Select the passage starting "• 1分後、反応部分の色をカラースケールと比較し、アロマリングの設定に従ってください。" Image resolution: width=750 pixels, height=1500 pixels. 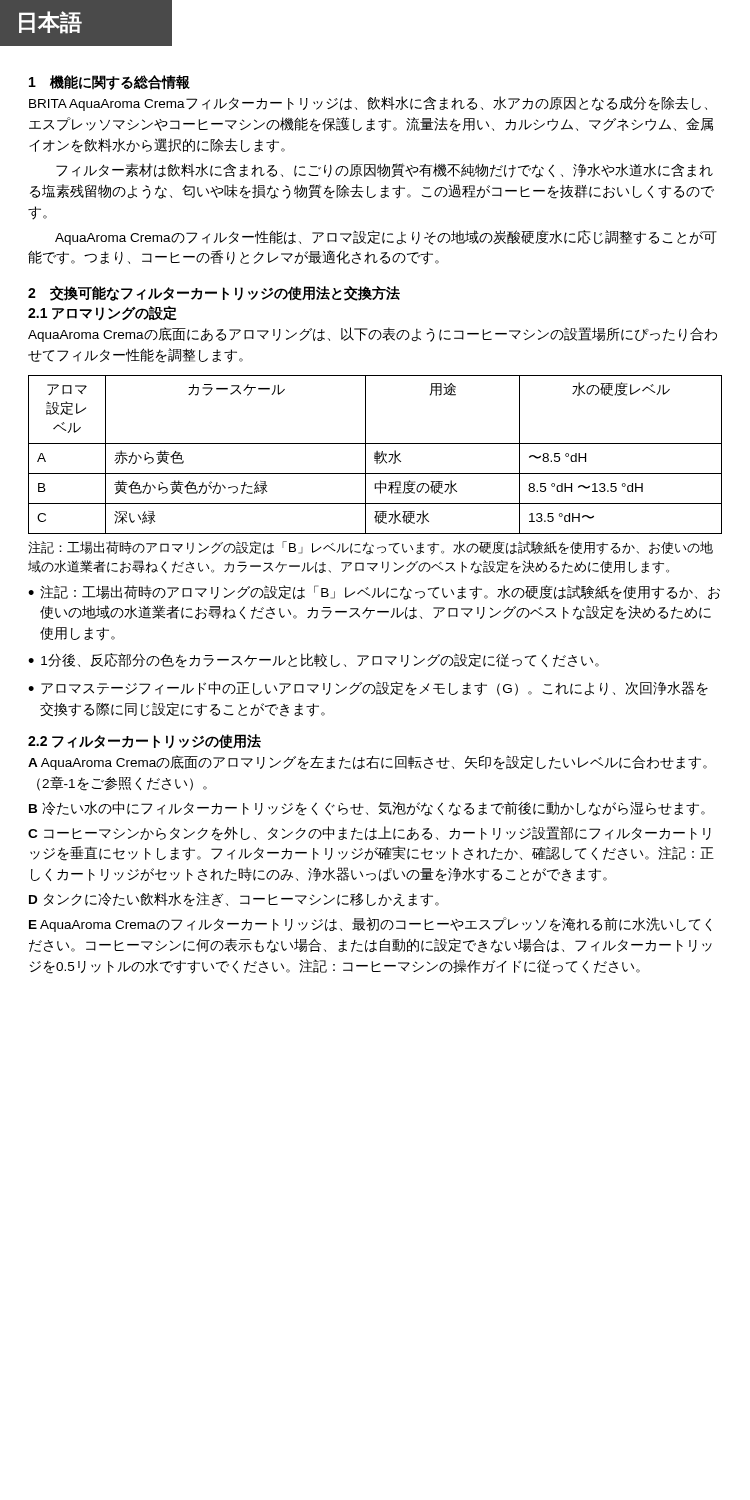375,662
